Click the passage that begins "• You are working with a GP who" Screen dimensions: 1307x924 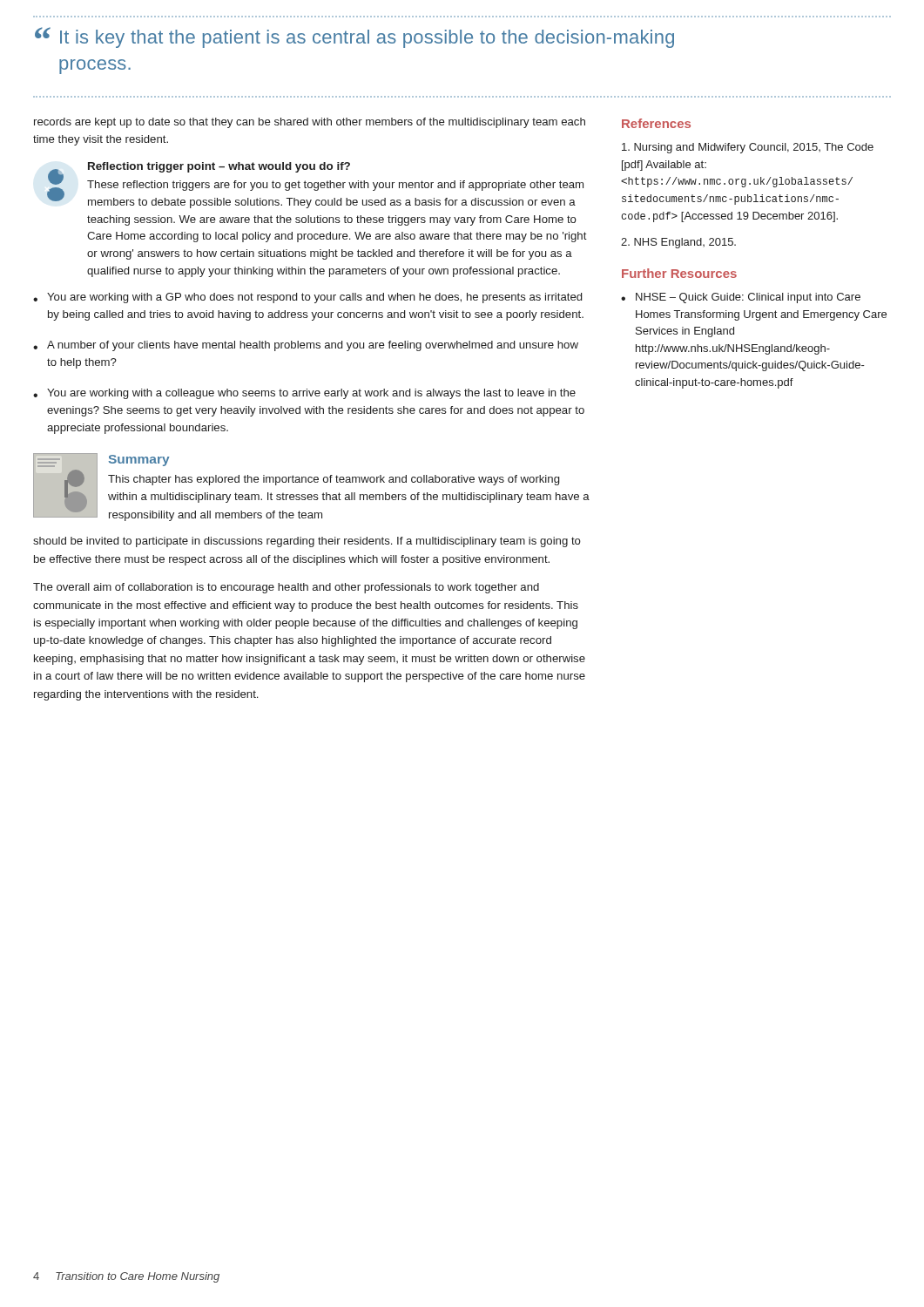(311, 306)
